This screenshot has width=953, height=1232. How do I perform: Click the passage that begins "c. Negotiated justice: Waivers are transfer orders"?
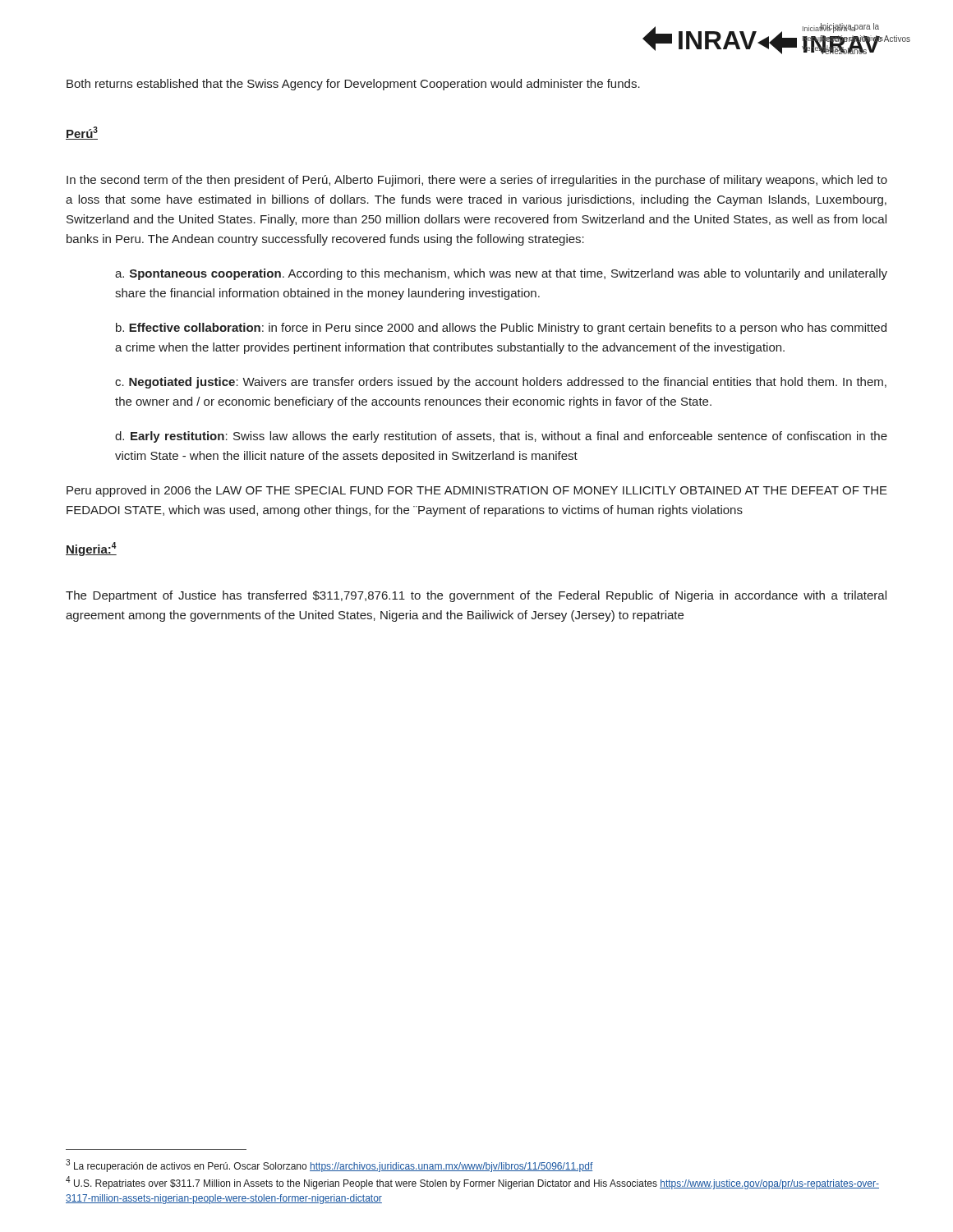point(501,392)
